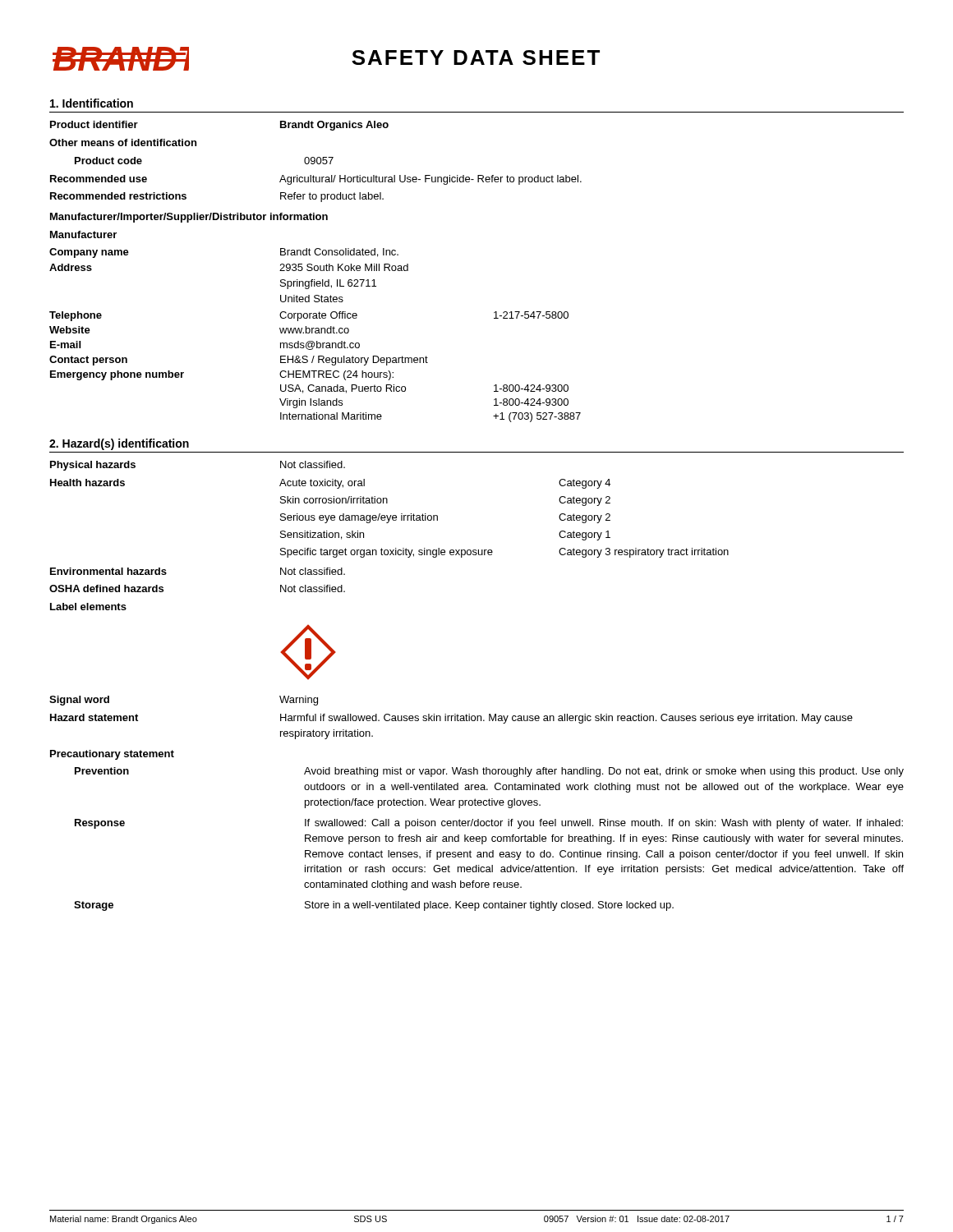This screenshot has width=953, height=1232.
Task: Select the block starting "Emergency phone number CHEMTREC (24 hours): USA,"
Action: pos(315,396)
